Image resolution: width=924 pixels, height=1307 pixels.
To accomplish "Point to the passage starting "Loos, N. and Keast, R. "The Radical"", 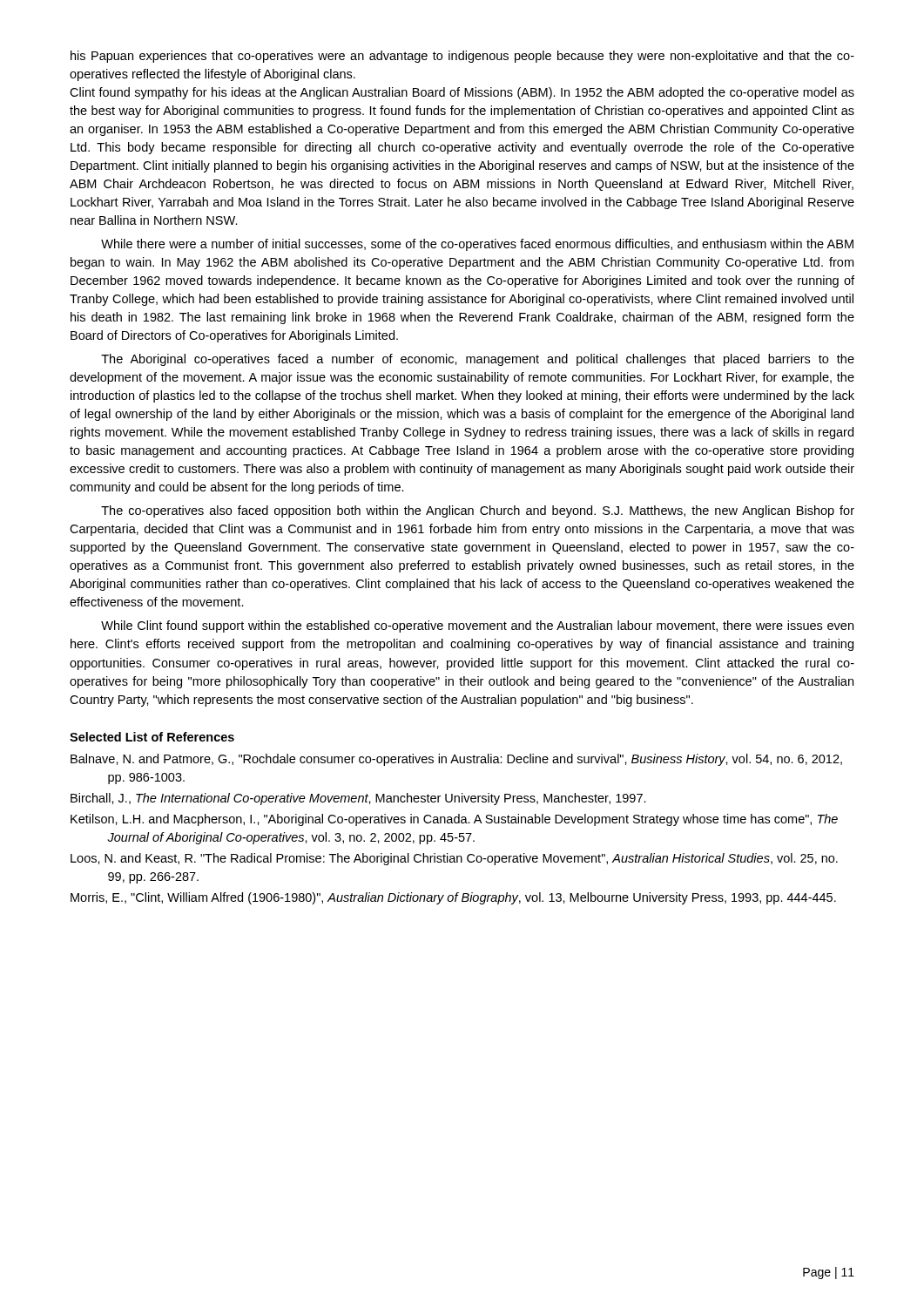I will [454, 867].
